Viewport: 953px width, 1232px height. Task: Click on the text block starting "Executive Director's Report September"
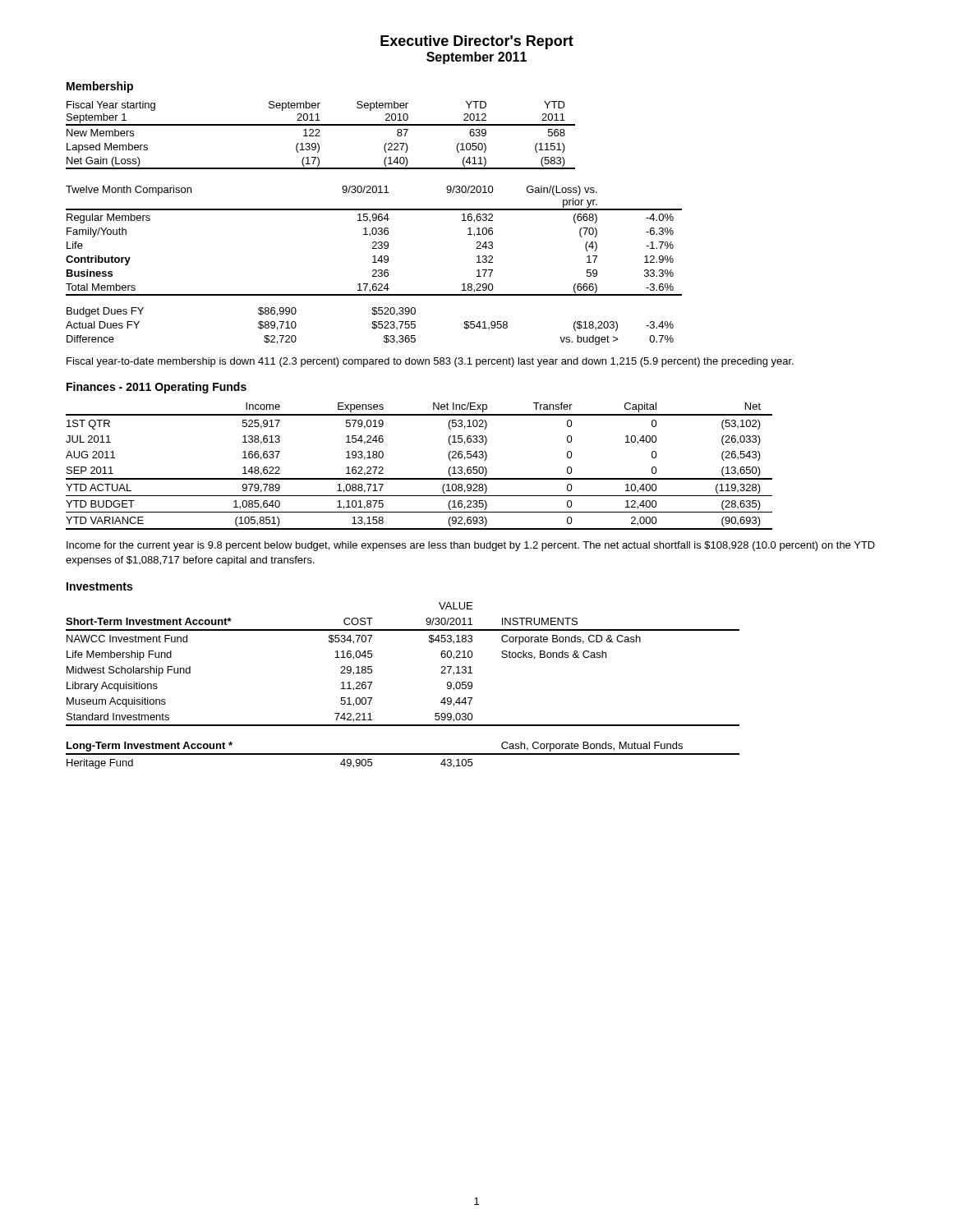[x=476, y=49]
